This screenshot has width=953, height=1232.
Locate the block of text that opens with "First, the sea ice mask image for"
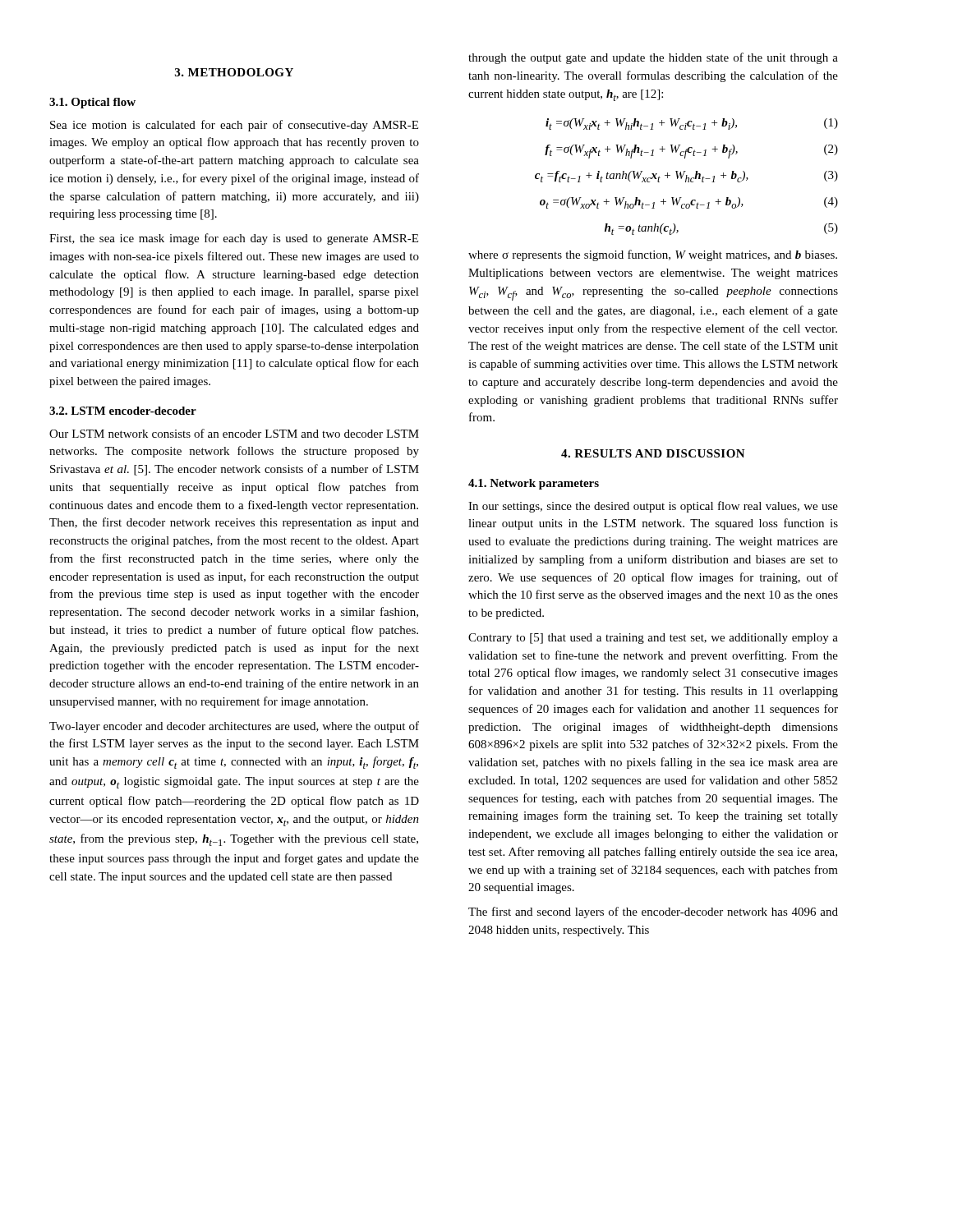click(234, 310)
